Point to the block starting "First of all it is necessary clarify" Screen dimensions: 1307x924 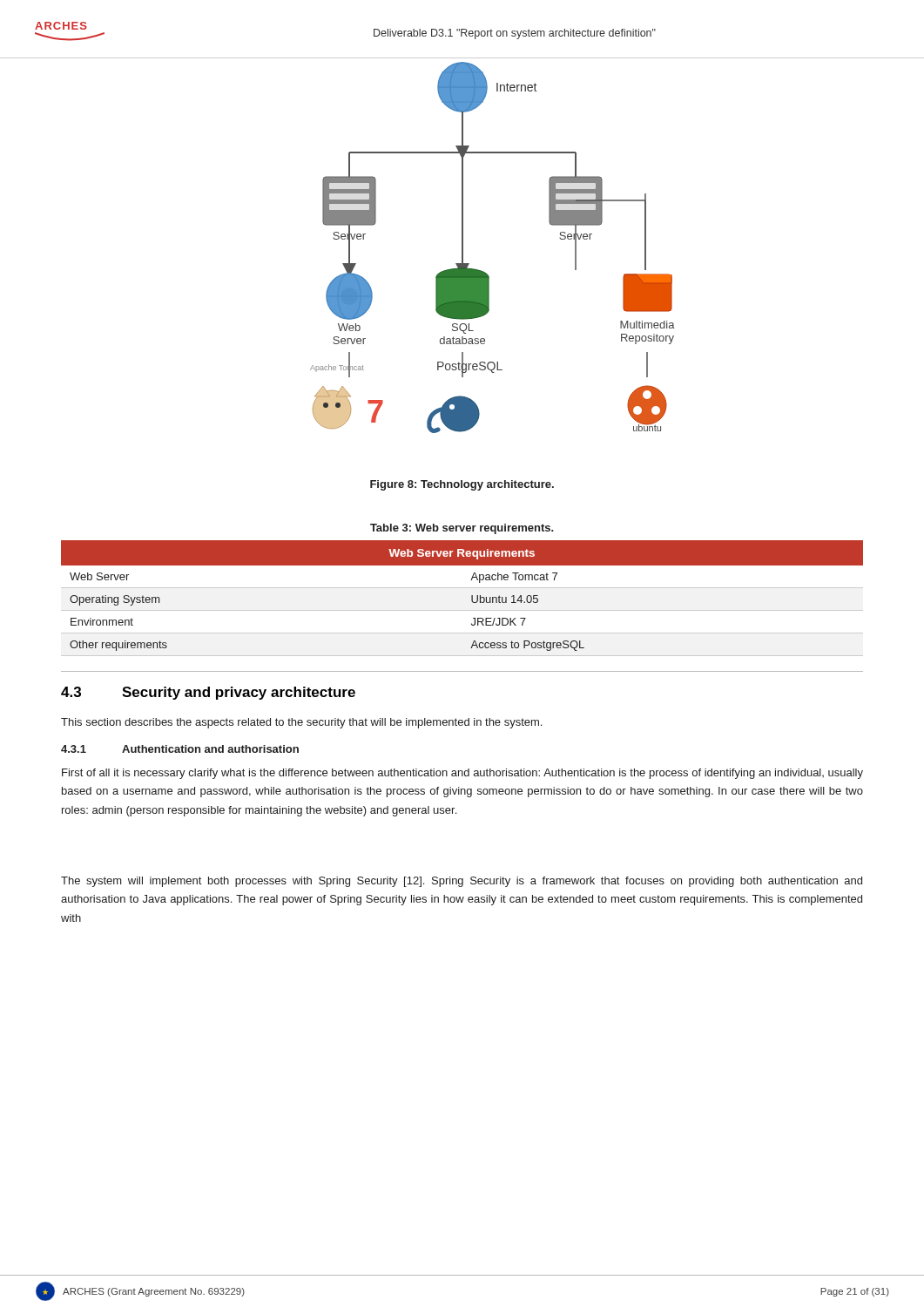point(462,791)
